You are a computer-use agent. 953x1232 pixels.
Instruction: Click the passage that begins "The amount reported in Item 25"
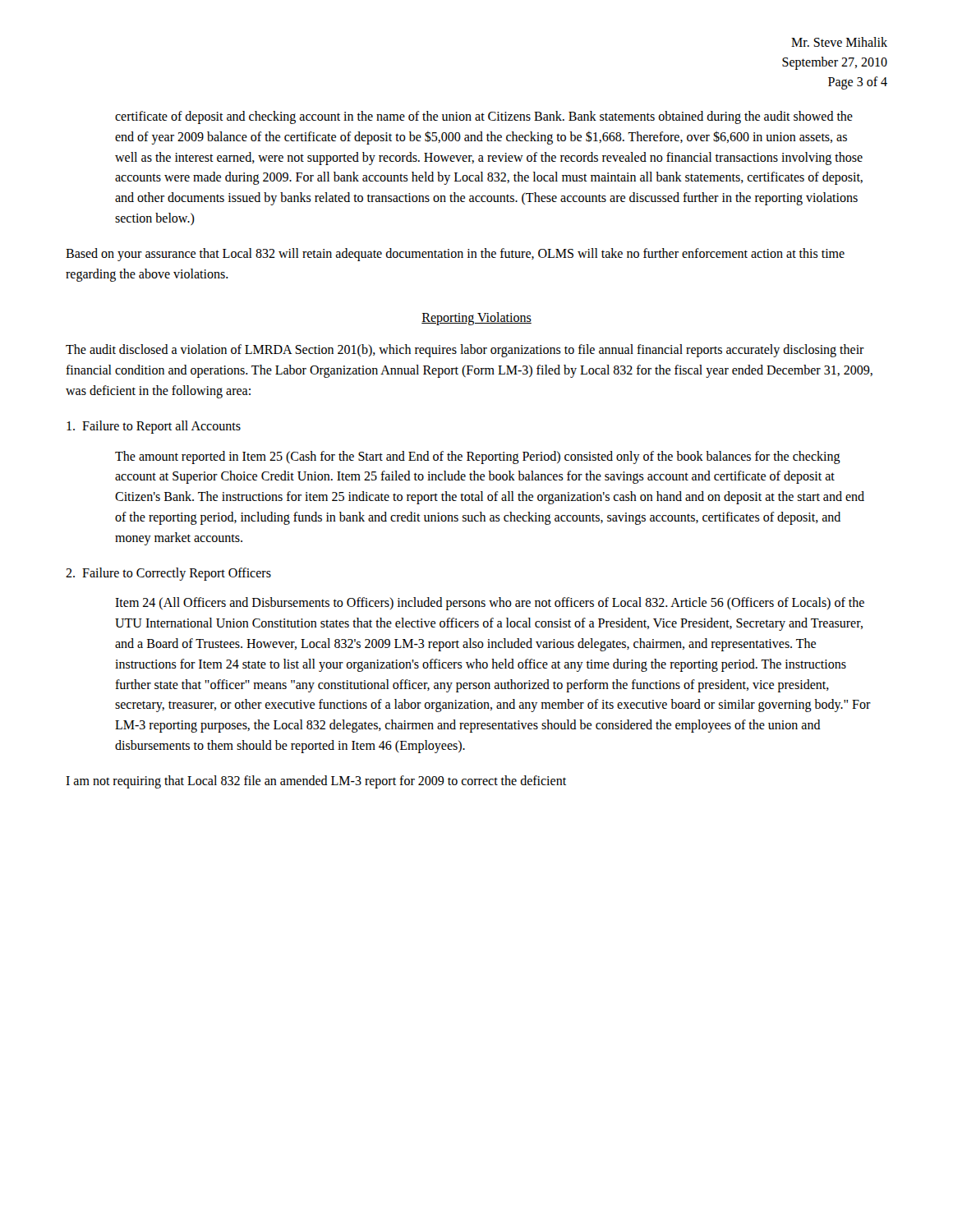tap(490, 497)
